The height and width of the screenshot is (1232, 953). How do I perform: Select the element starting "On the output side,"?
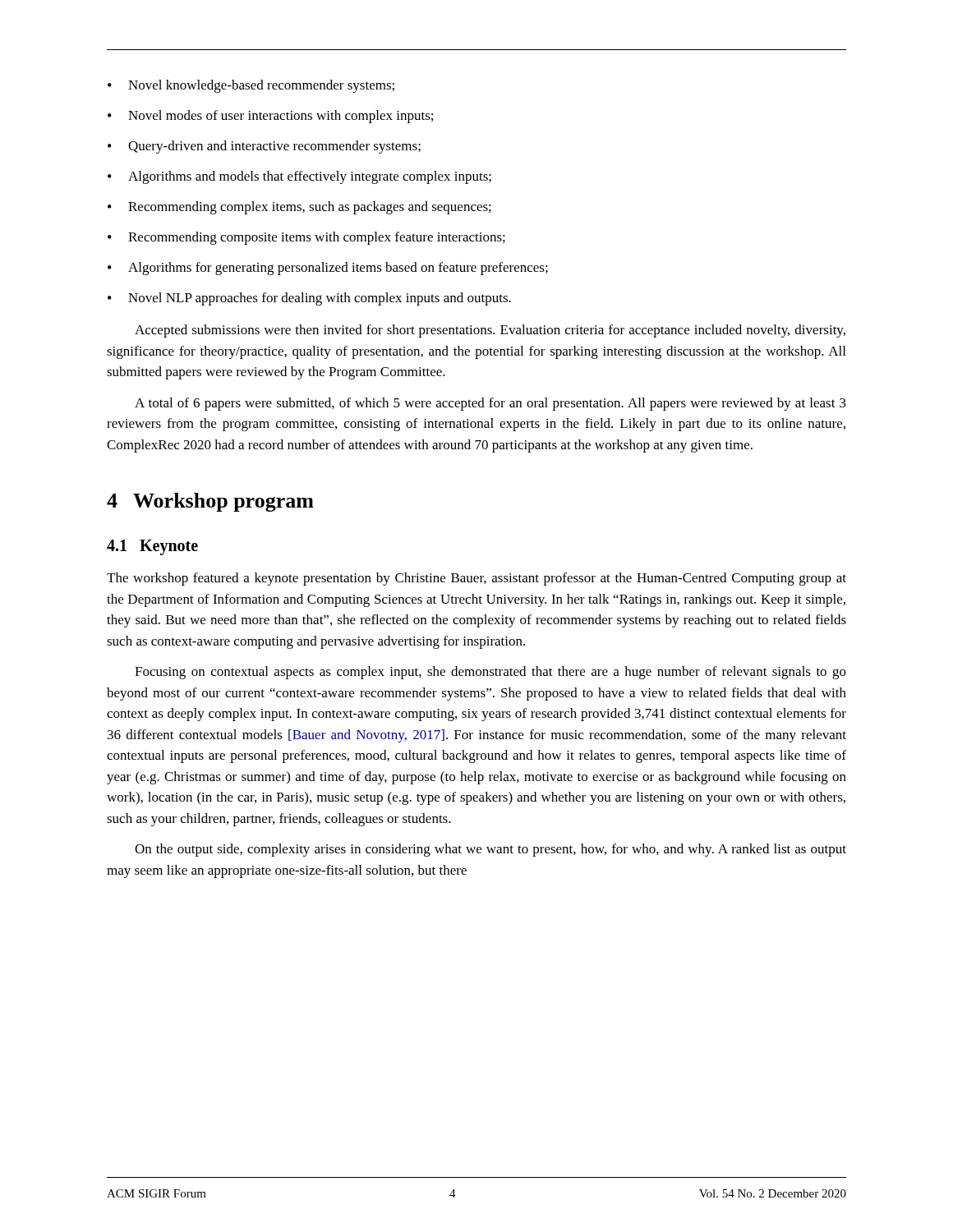tap(476, 859)
